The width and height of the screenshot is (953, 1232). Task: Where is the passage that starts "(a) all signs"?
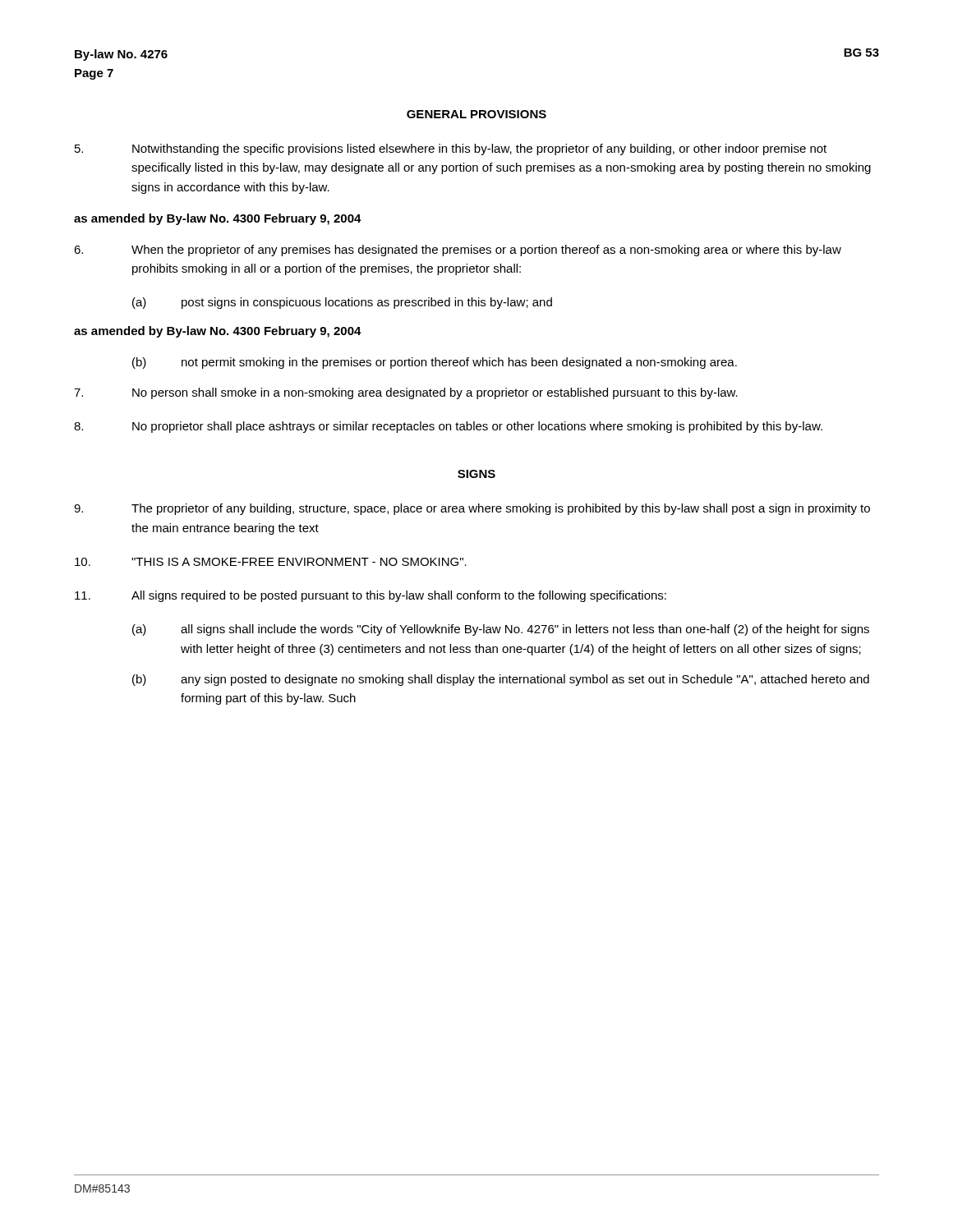[505, 639]
